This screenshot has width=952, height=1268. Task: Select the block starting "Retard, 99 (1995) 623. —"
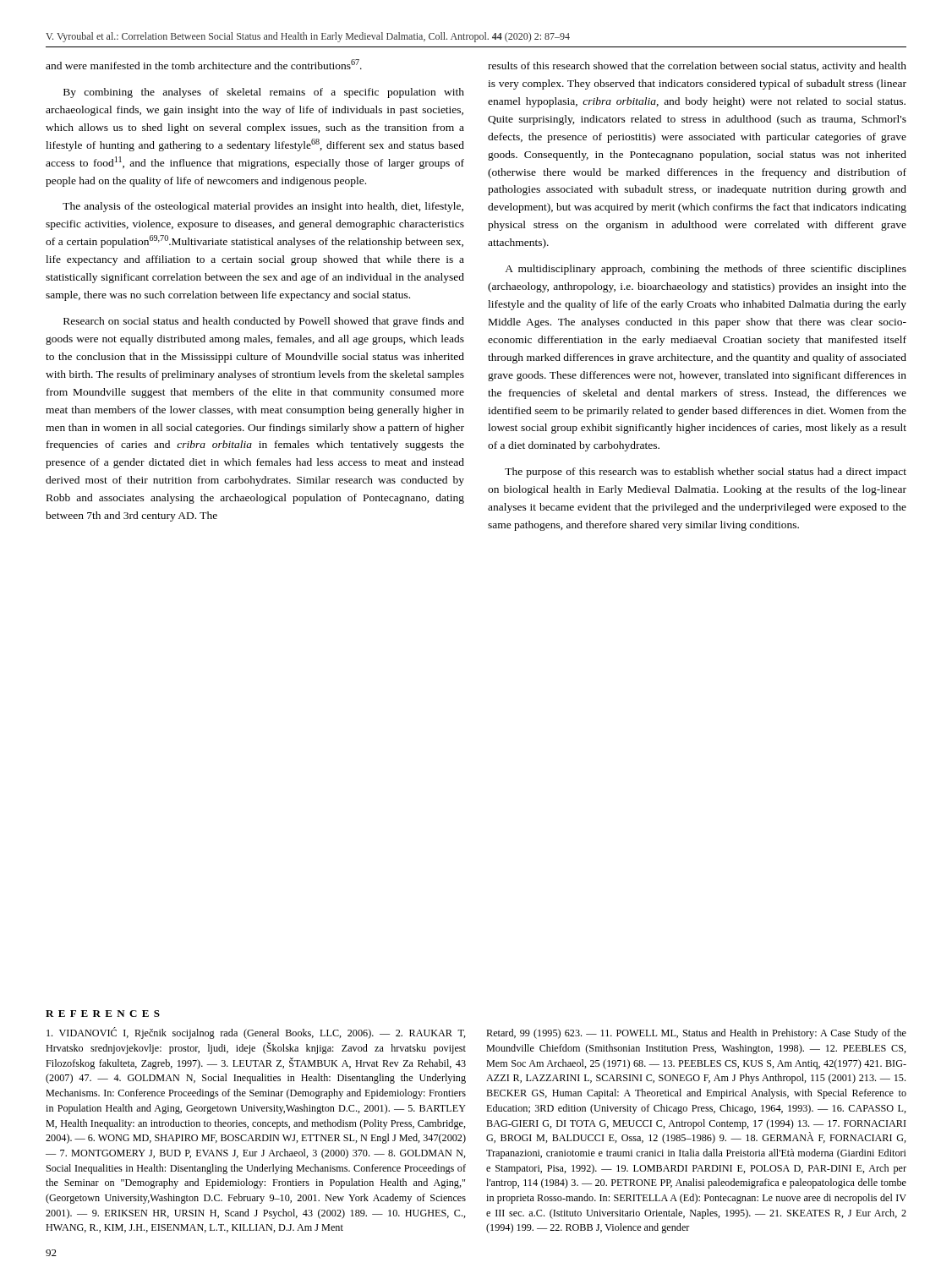[x=696, y=1130]
